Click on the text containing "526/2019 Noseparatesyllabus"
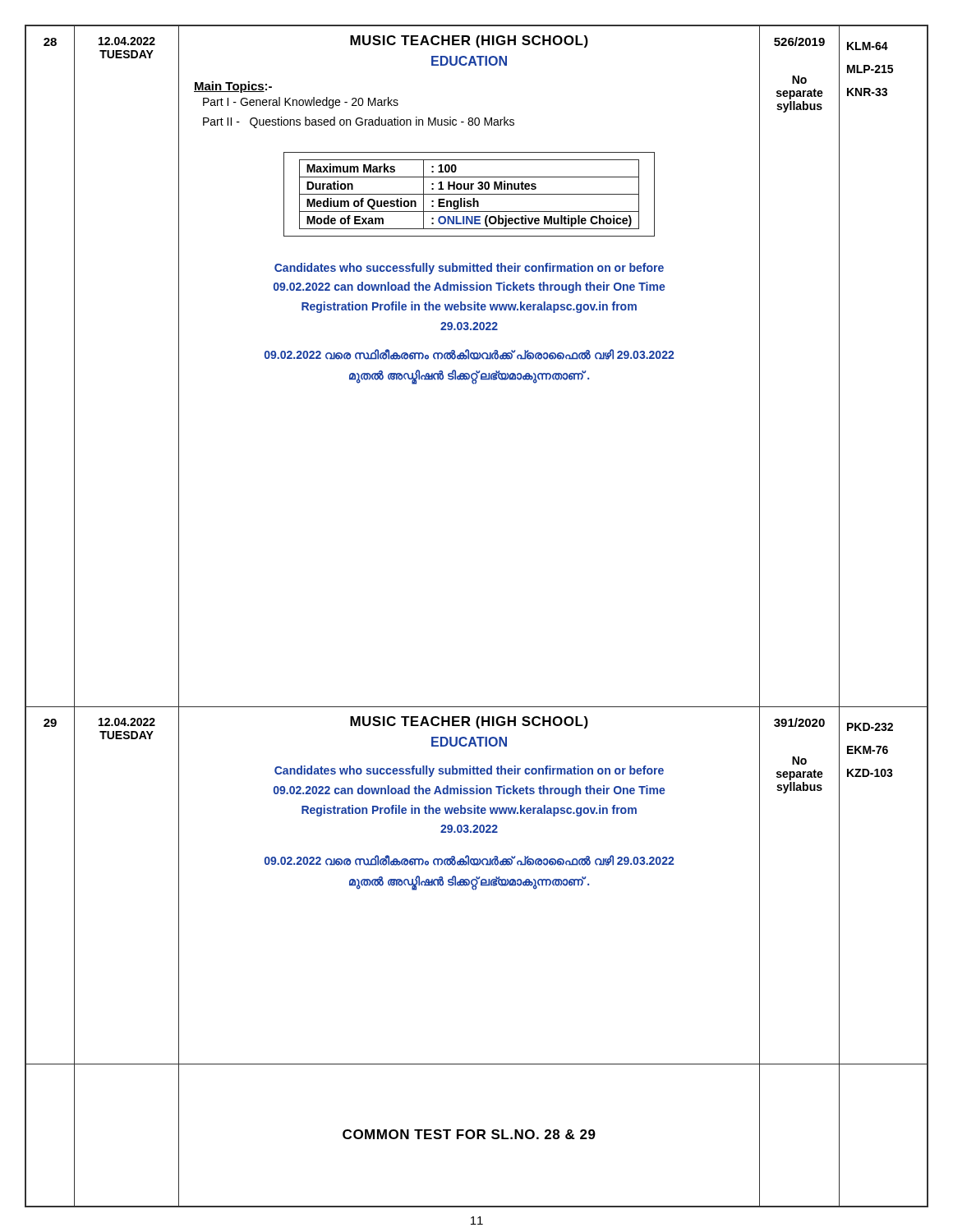Viewport: 953px width, 1232px height. [799, 73]
